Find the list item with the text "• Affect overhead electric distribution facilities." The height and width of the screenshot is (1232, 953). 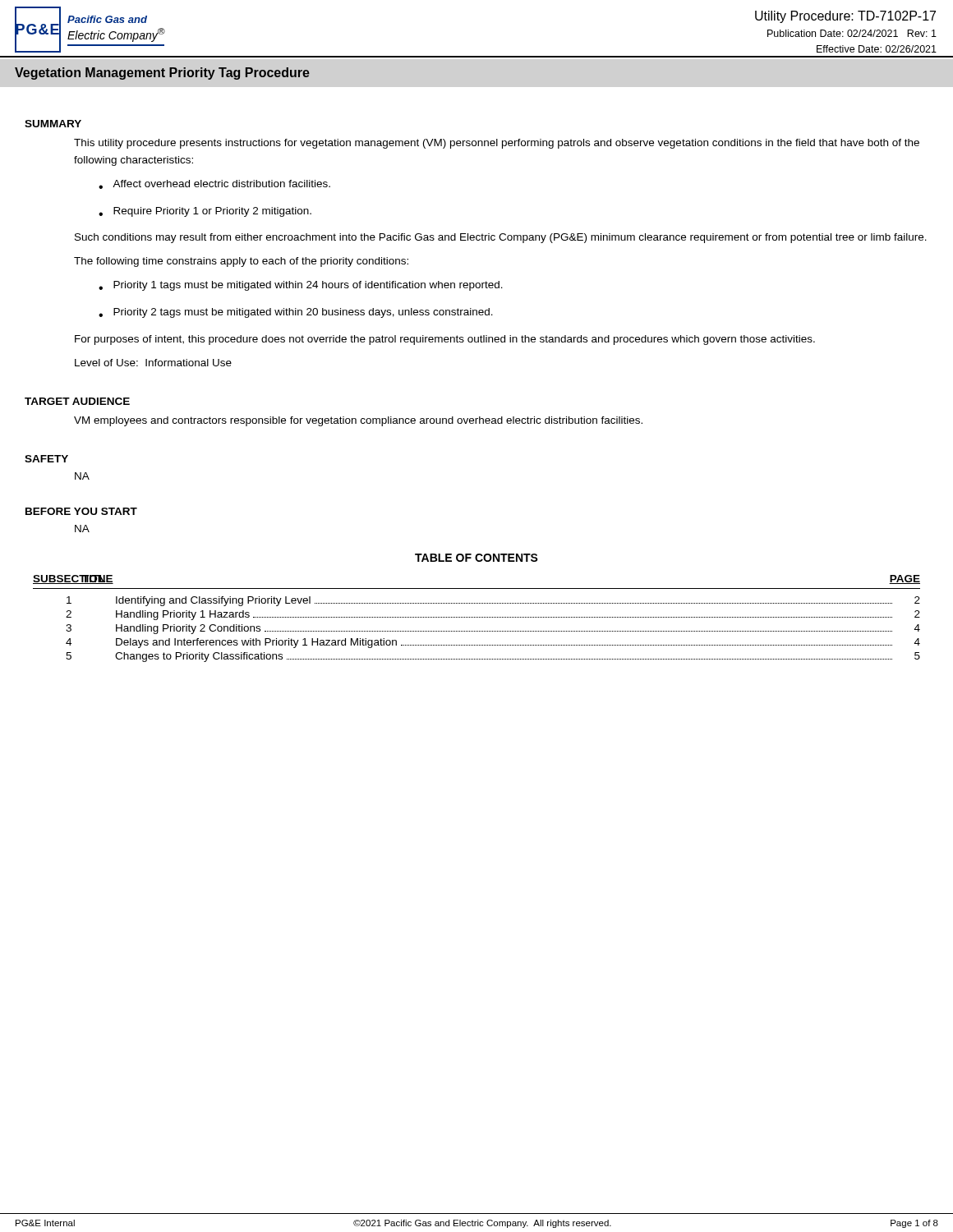coord(215,187)
